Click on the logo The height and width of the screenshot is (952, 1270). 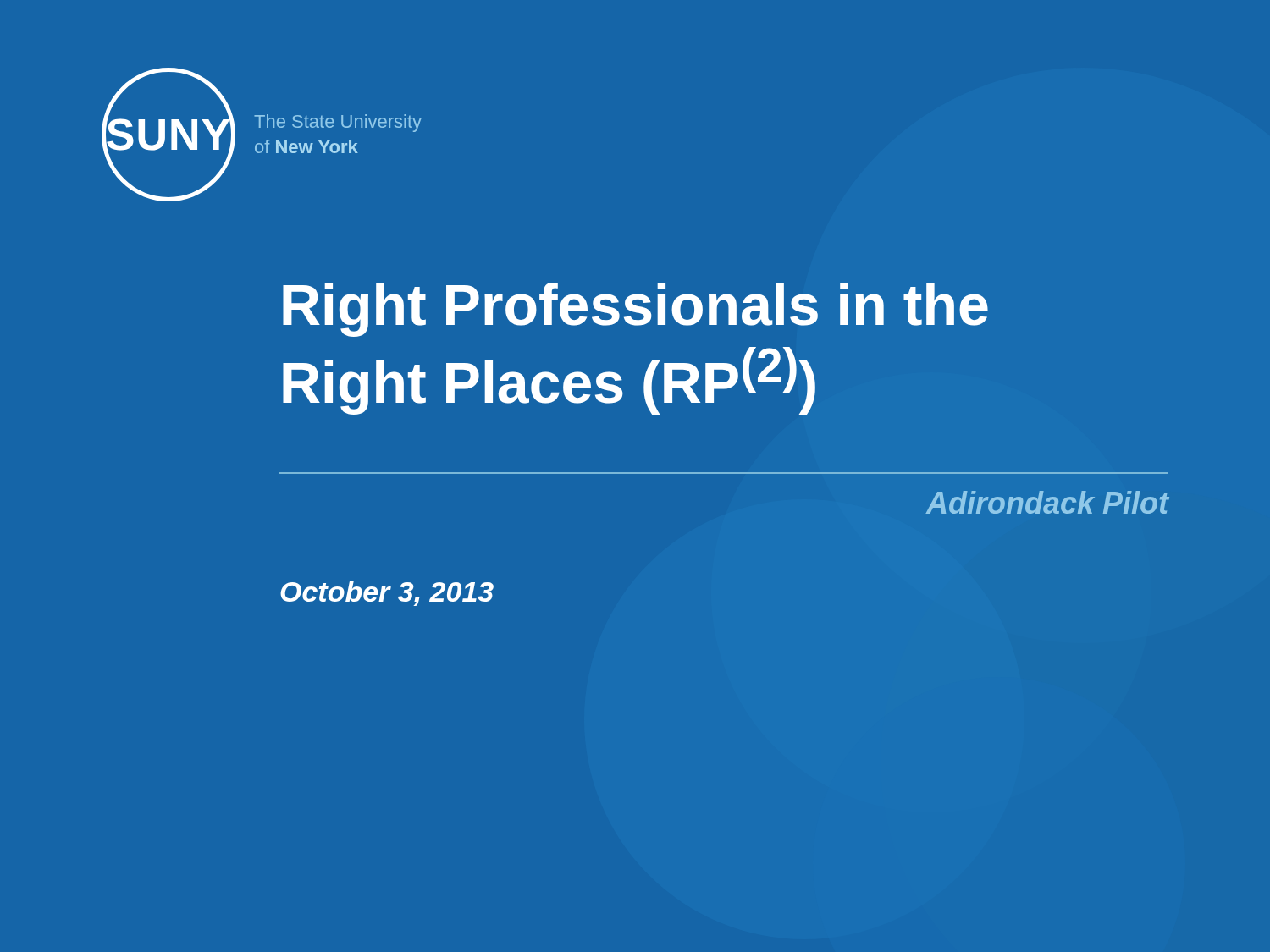tap(262, 135)
